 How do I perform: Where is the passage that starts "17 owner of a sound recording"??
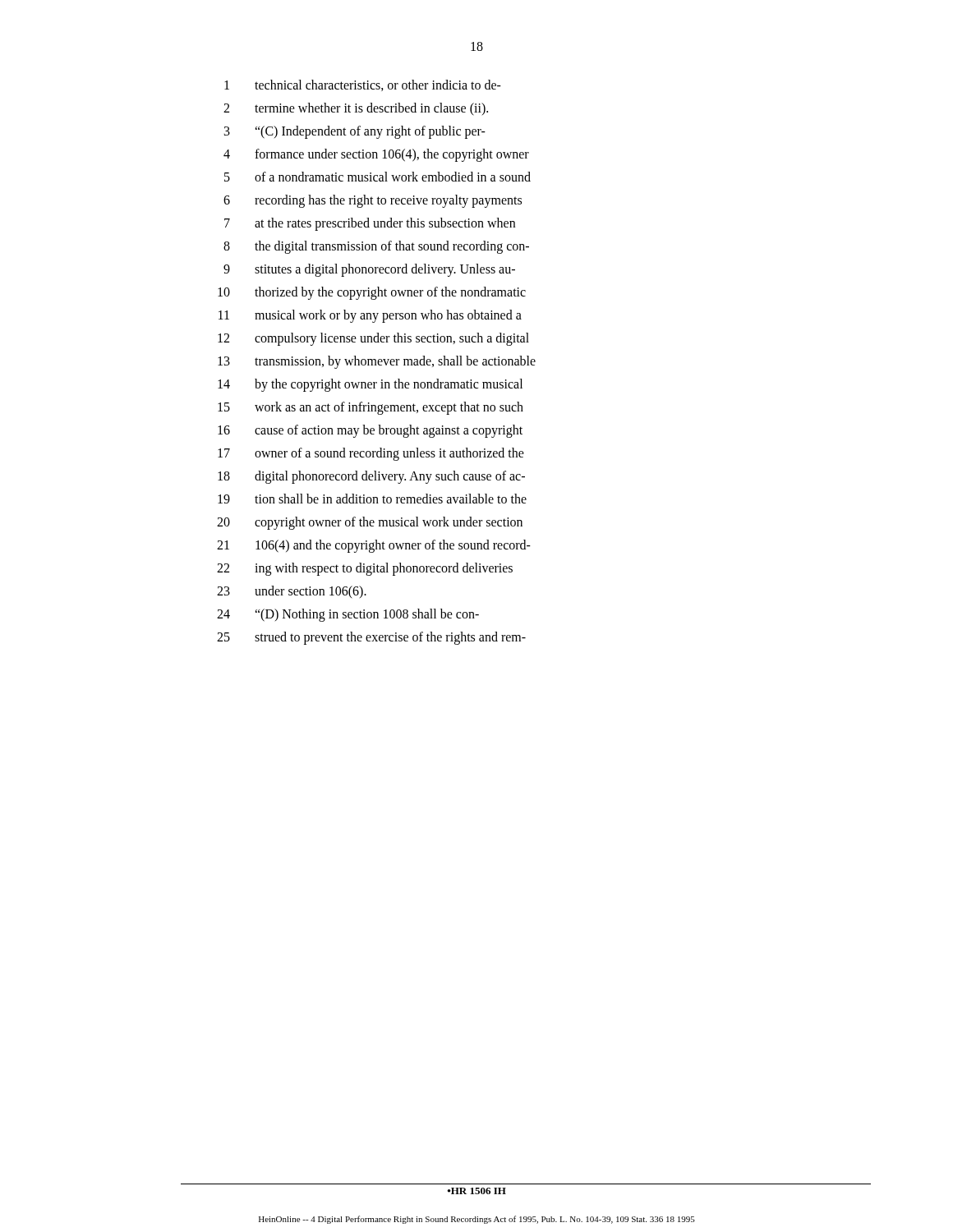(x=526, y=453)
